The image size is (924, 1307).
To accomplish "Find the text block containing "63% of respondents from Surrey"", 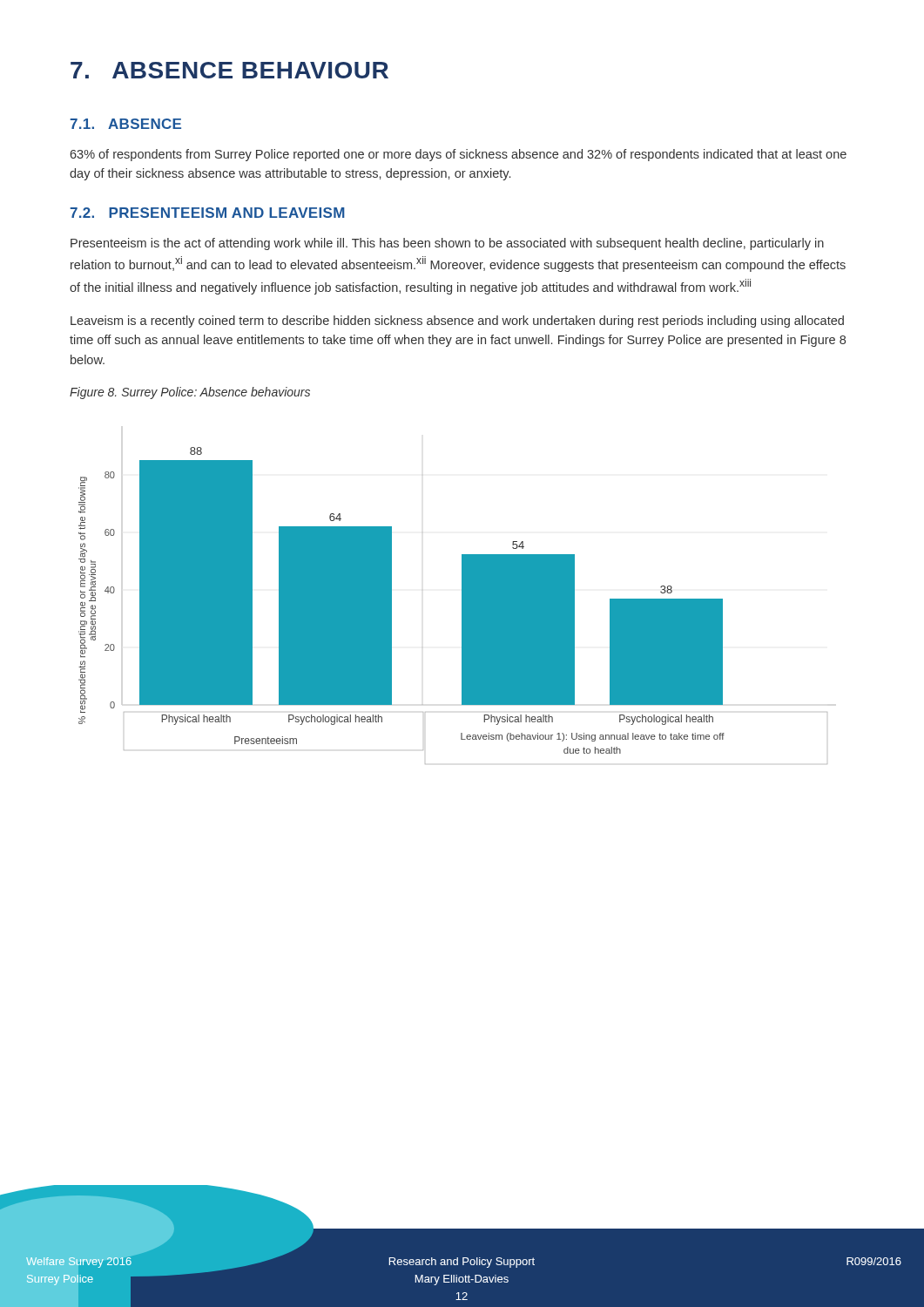I will (x=458, y=164).
